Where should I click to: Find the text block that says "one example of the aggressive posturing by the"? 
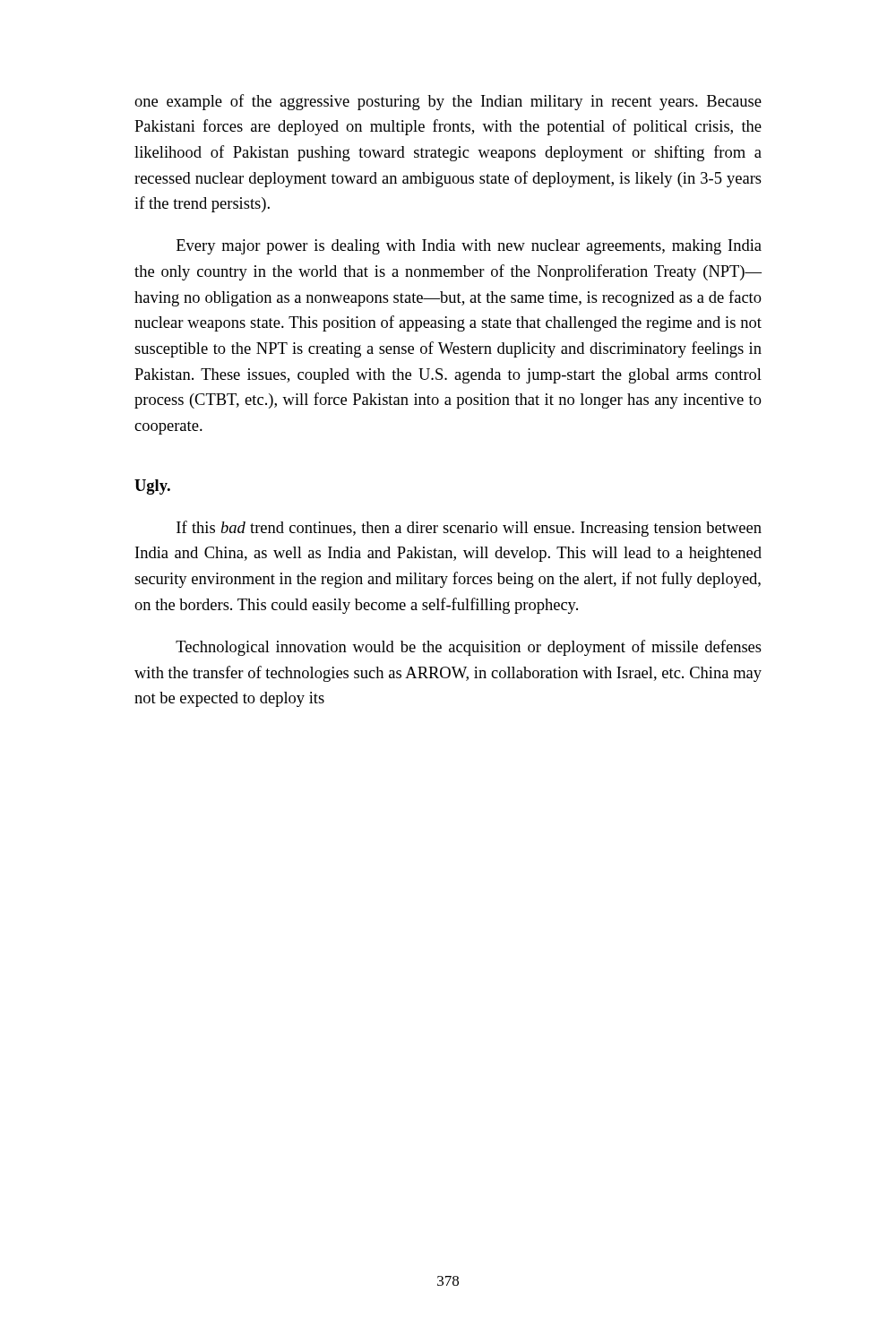448,264
